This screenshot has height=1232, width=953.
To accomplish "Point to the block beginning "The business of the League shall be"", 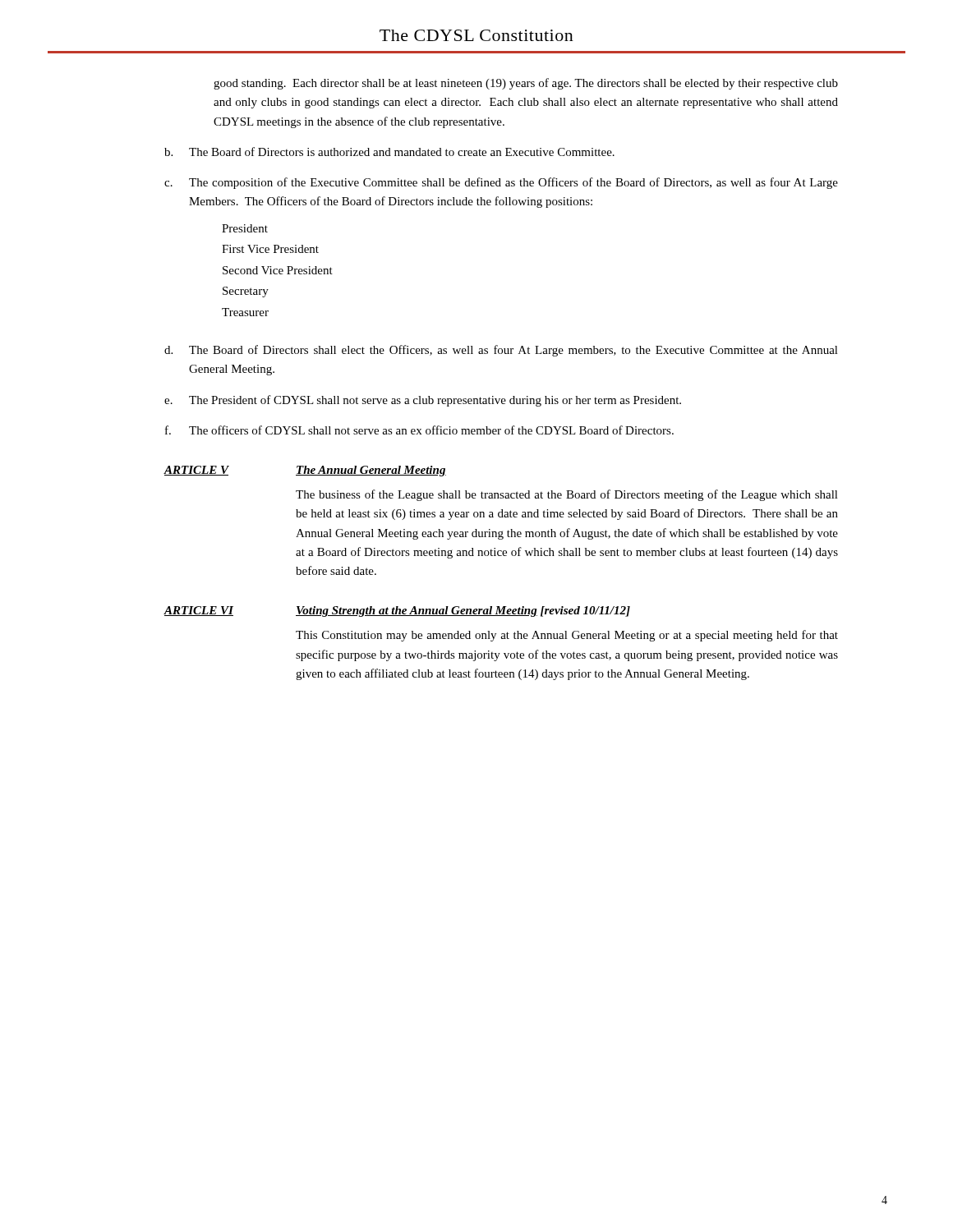I will coord(567,533).
